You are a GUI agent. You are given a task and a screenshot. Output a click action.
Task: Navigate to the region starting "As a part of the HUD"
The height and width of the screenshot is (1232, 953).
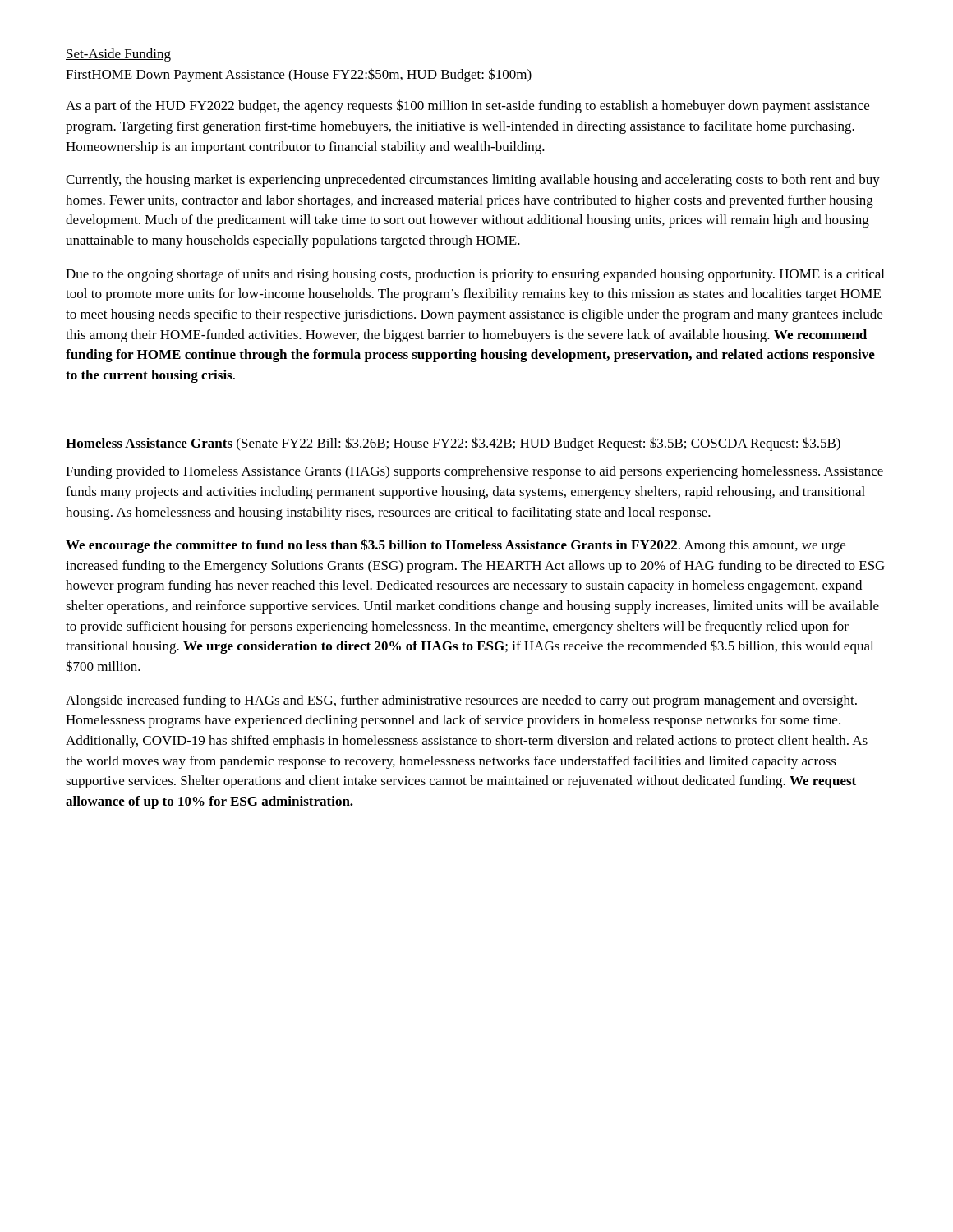pyautogui.click(x=476, y=127)
